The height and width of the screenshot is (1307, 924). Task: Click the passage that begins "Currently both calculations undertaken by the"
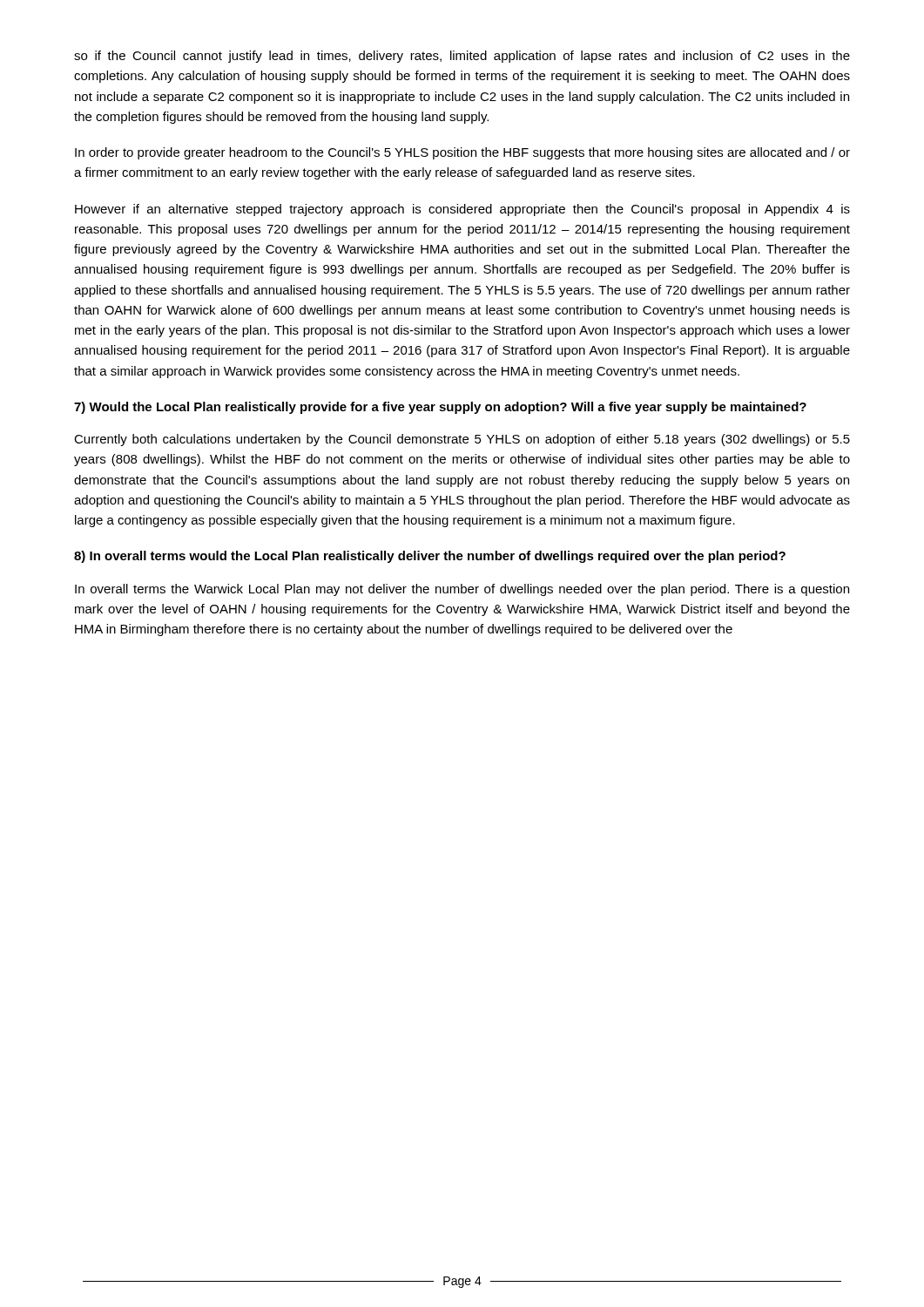(462, 479)
